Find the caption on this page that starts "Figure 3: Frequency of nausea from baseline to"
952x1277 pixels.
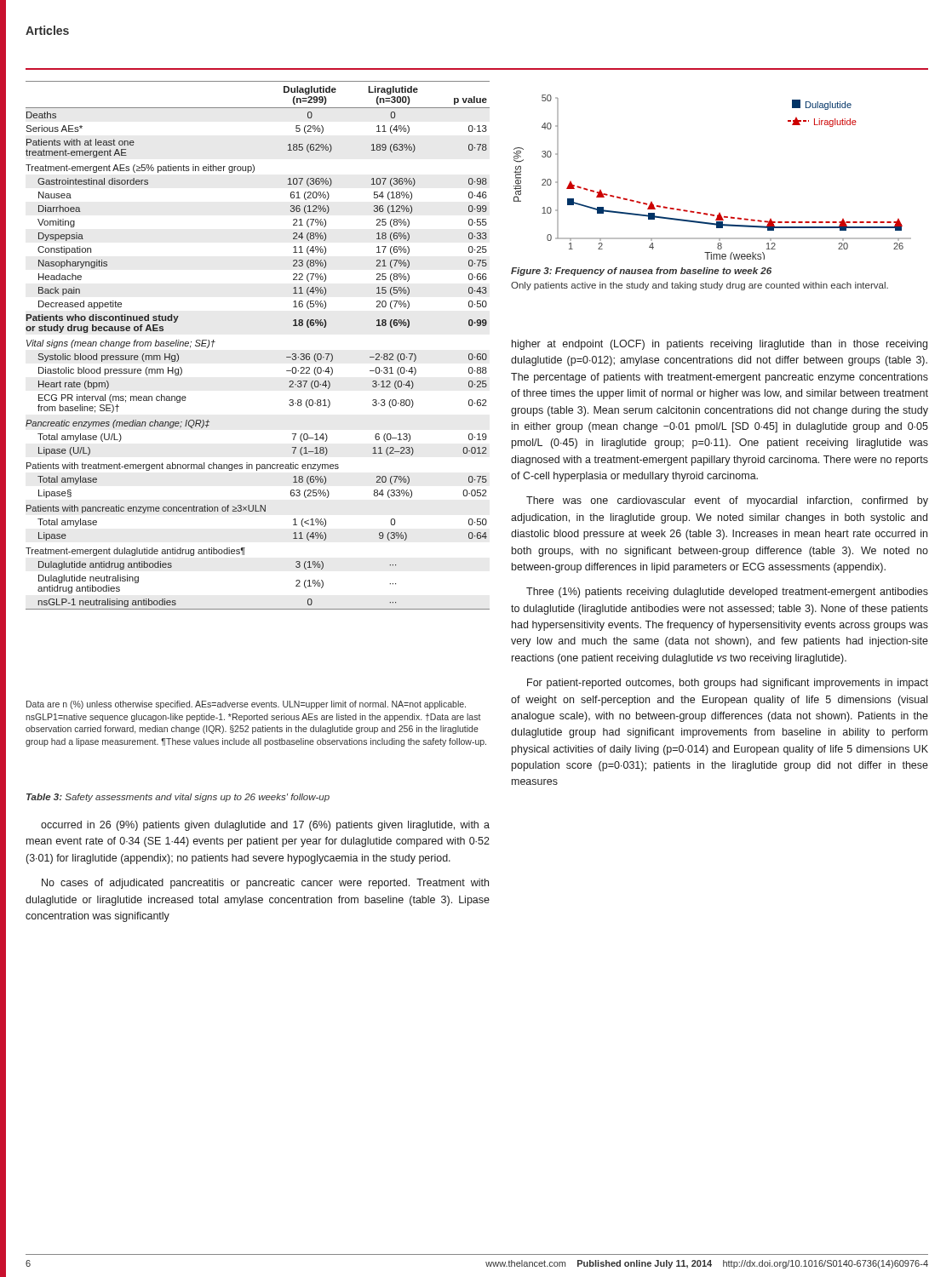click(x=700, y=278)
